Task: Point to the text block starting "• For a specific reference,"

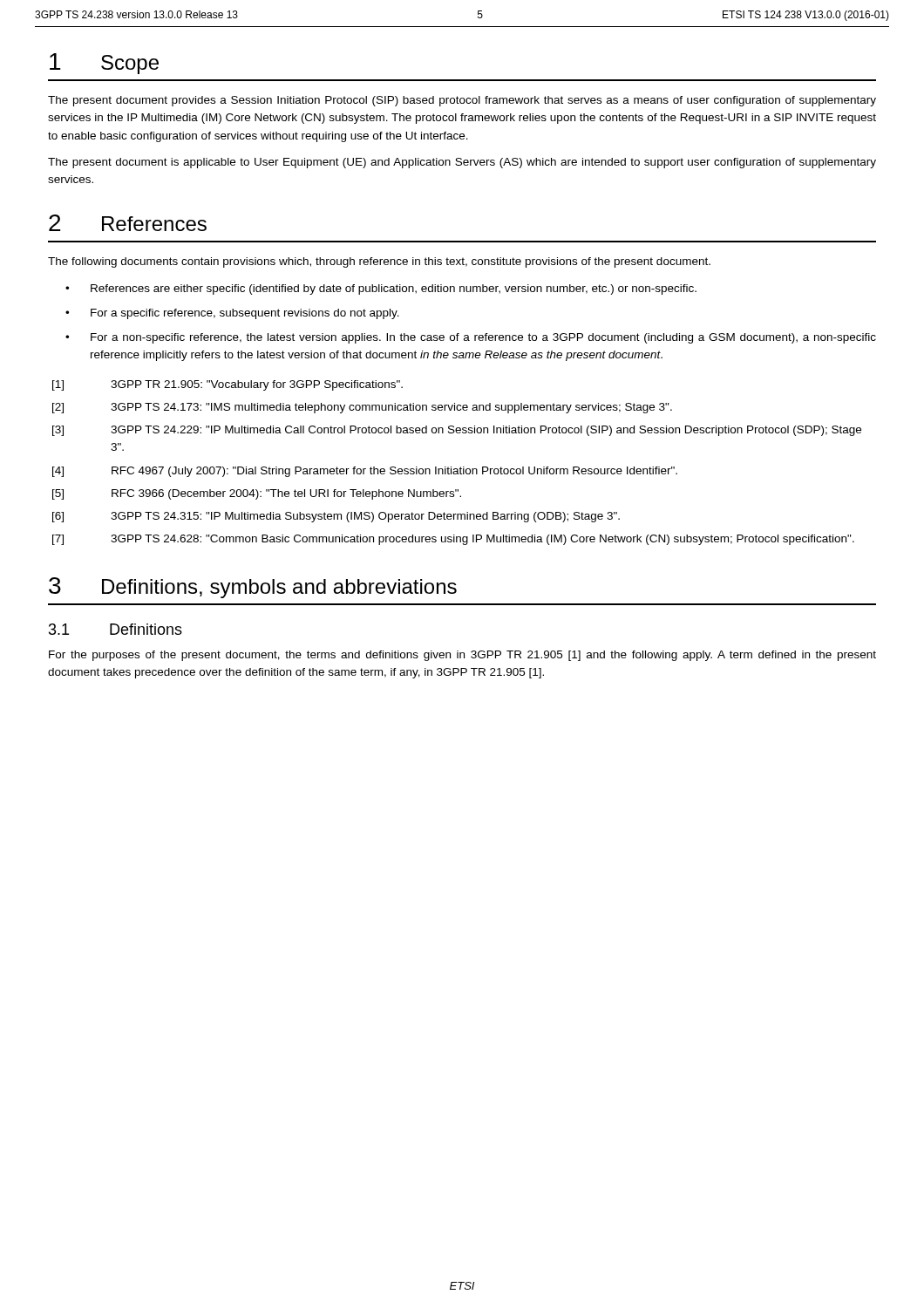Action: (x=233, y=313)
